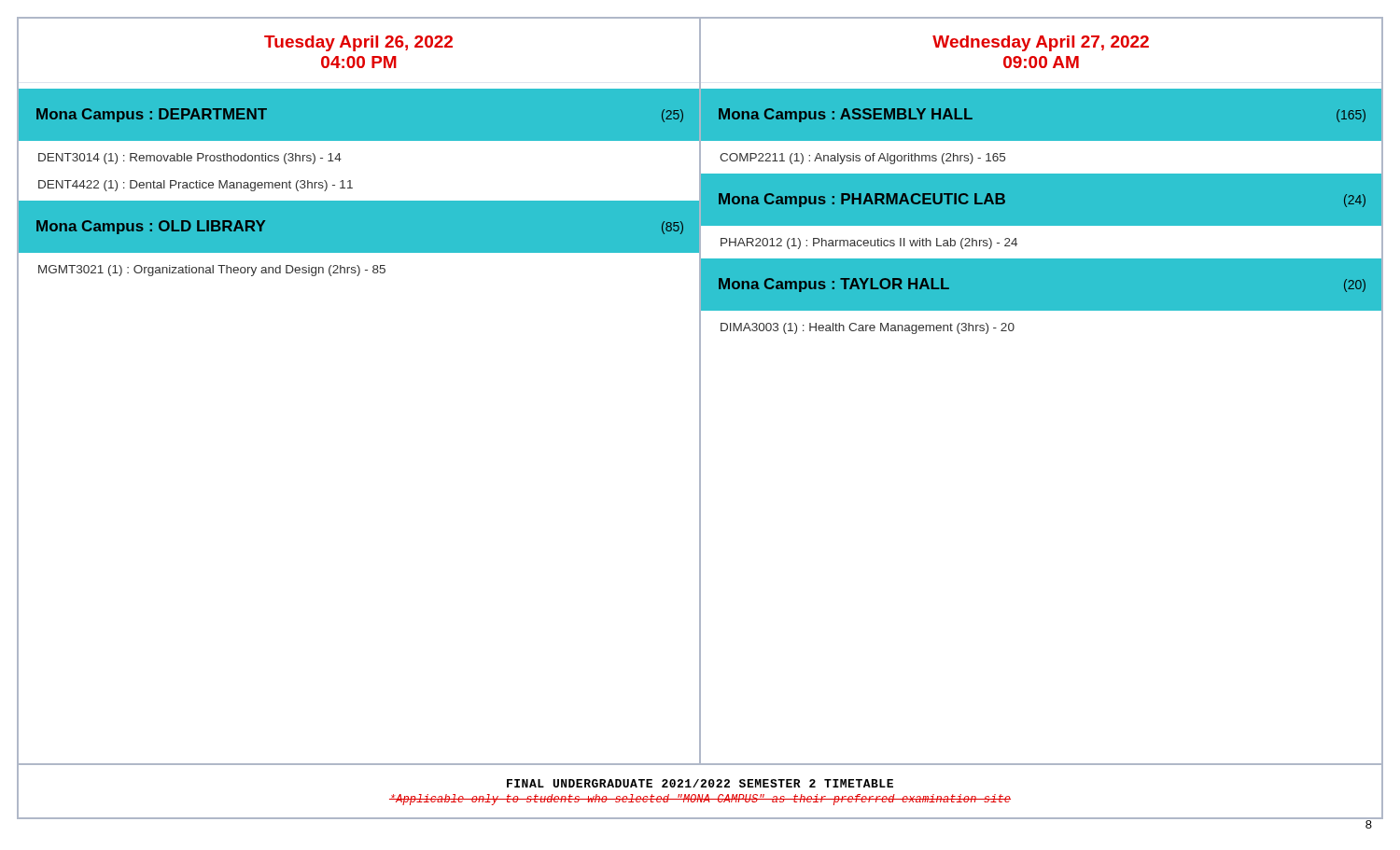Screen dimensions: 850x1400
Task: Select the section header that says "Mona Campus : PHARMACEUTIC LAB (24)"
Action: point(856,199)
